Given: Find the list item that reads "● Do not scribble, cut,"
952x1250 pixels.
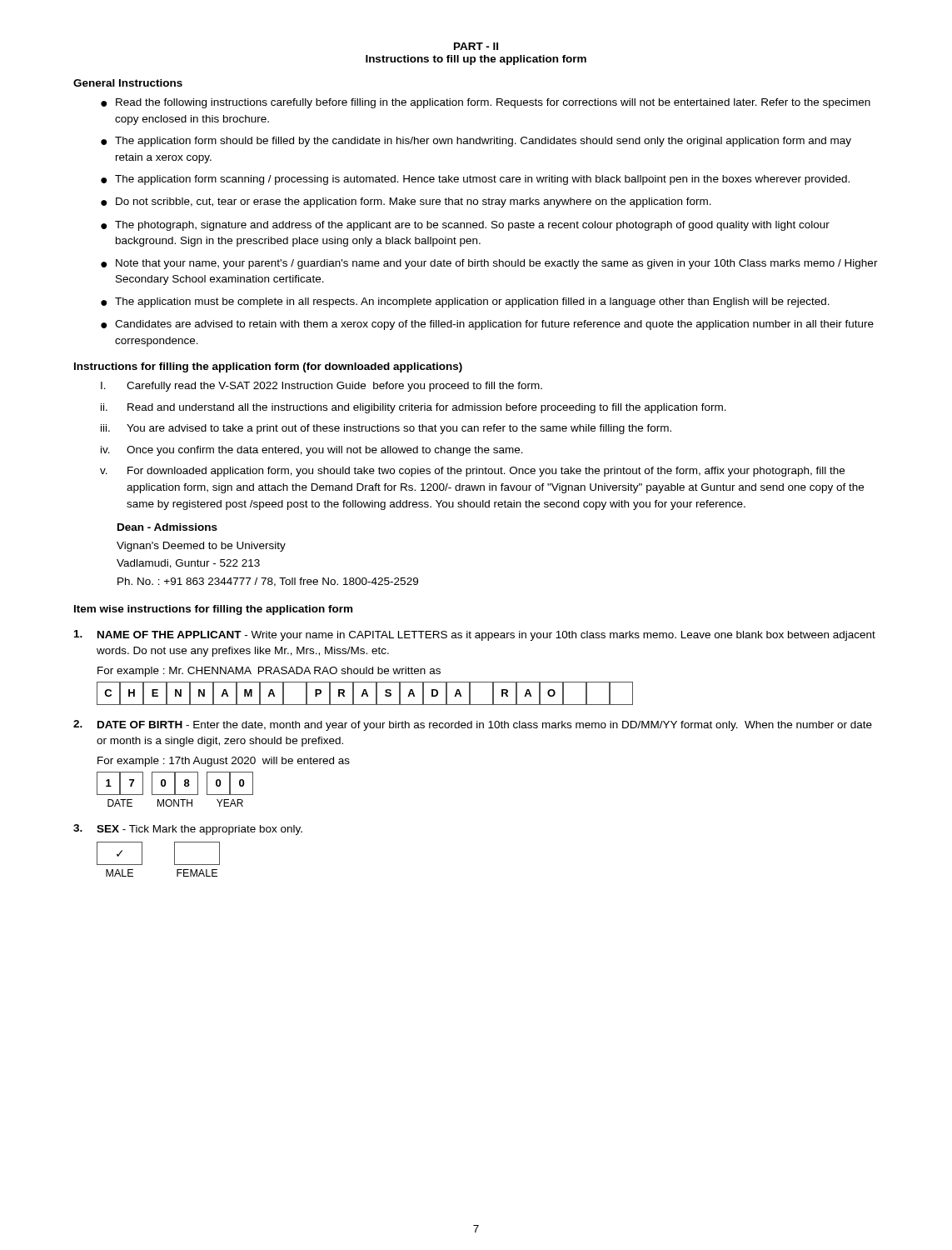Looking at the screenshot, I should pos(489,202).
